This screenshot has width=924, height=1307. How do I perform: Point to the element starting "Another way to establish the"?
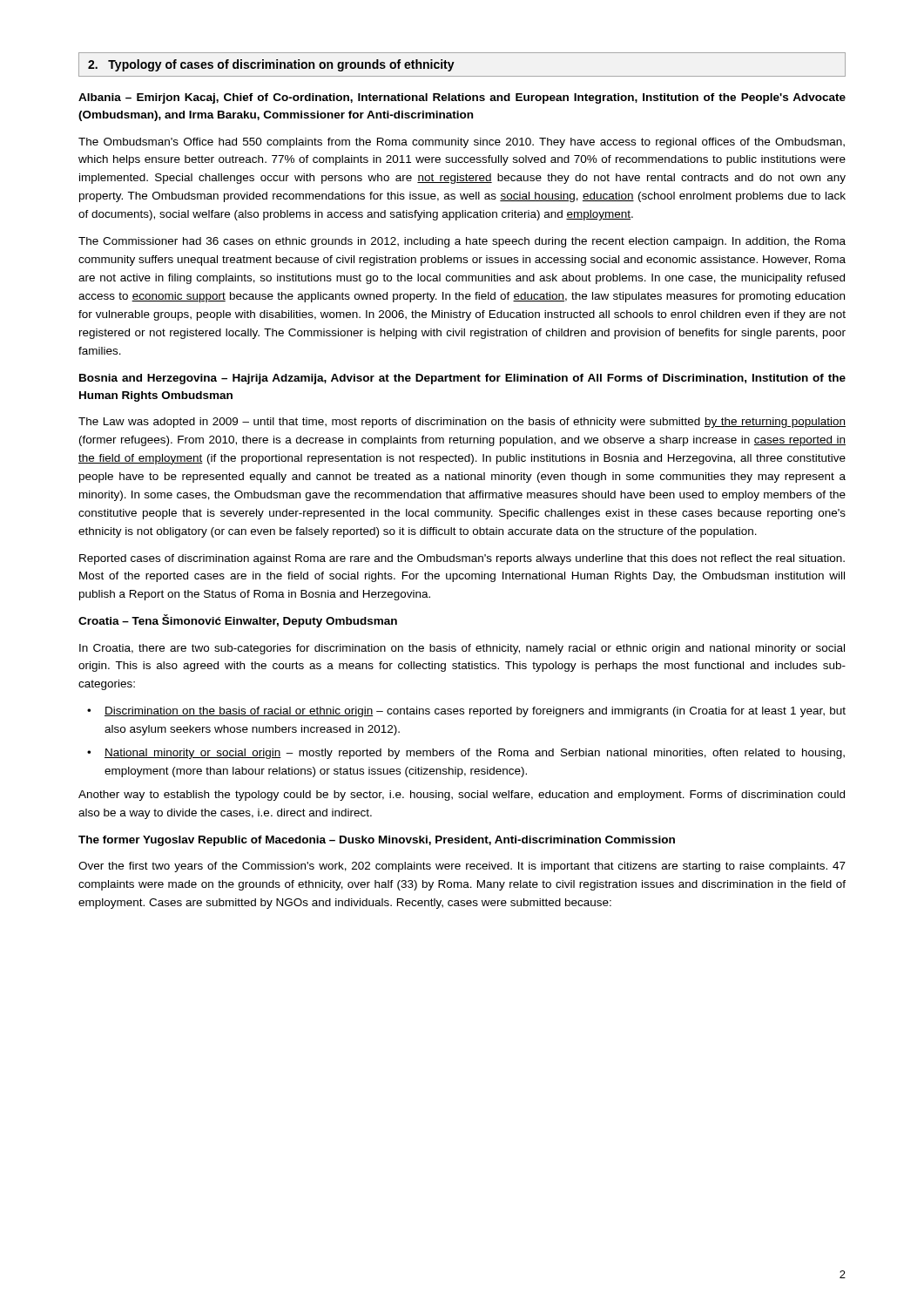tap(462, 803)
